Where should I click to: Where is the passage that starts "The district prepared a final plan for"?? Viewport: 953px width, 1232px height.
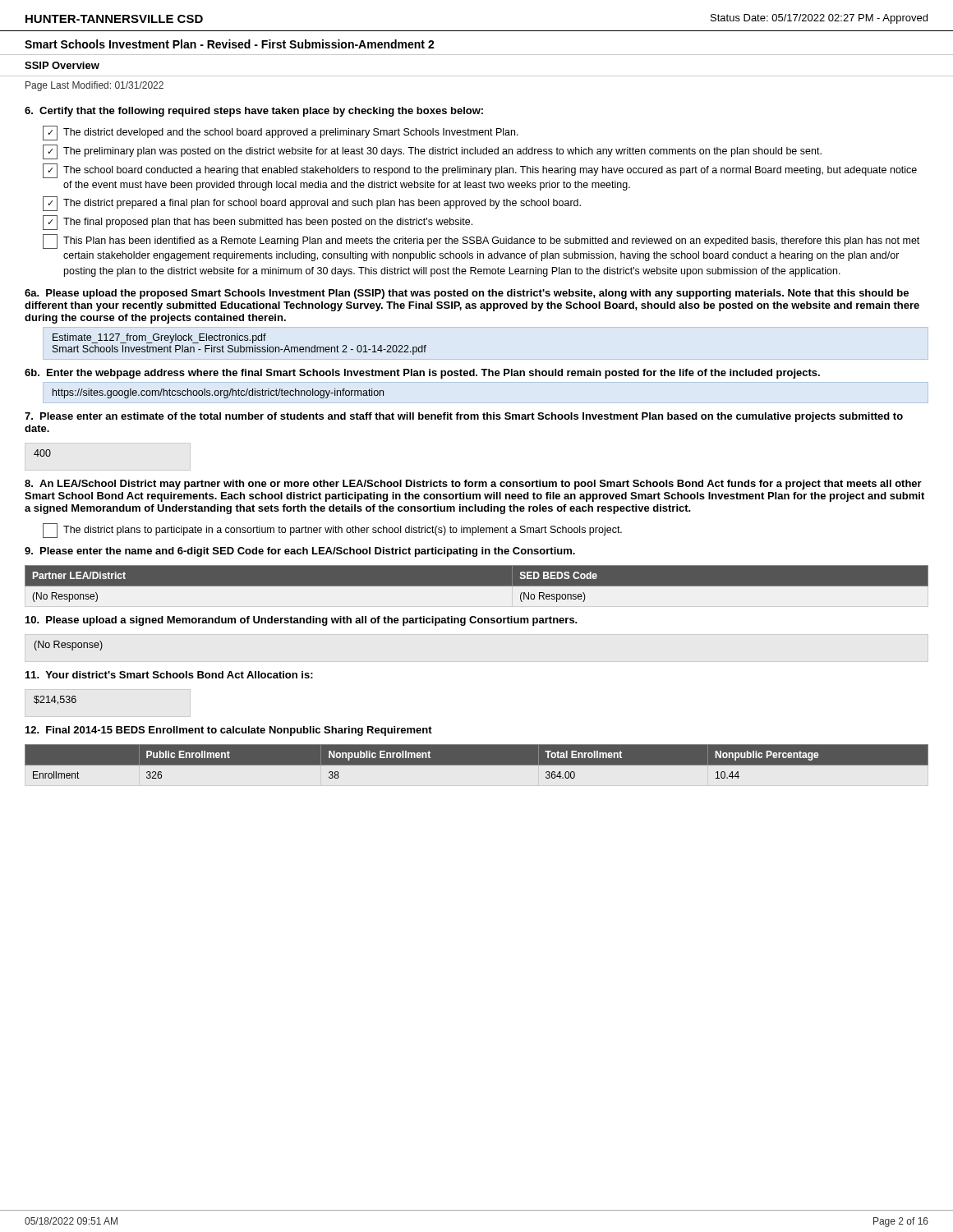click(312, 203)
